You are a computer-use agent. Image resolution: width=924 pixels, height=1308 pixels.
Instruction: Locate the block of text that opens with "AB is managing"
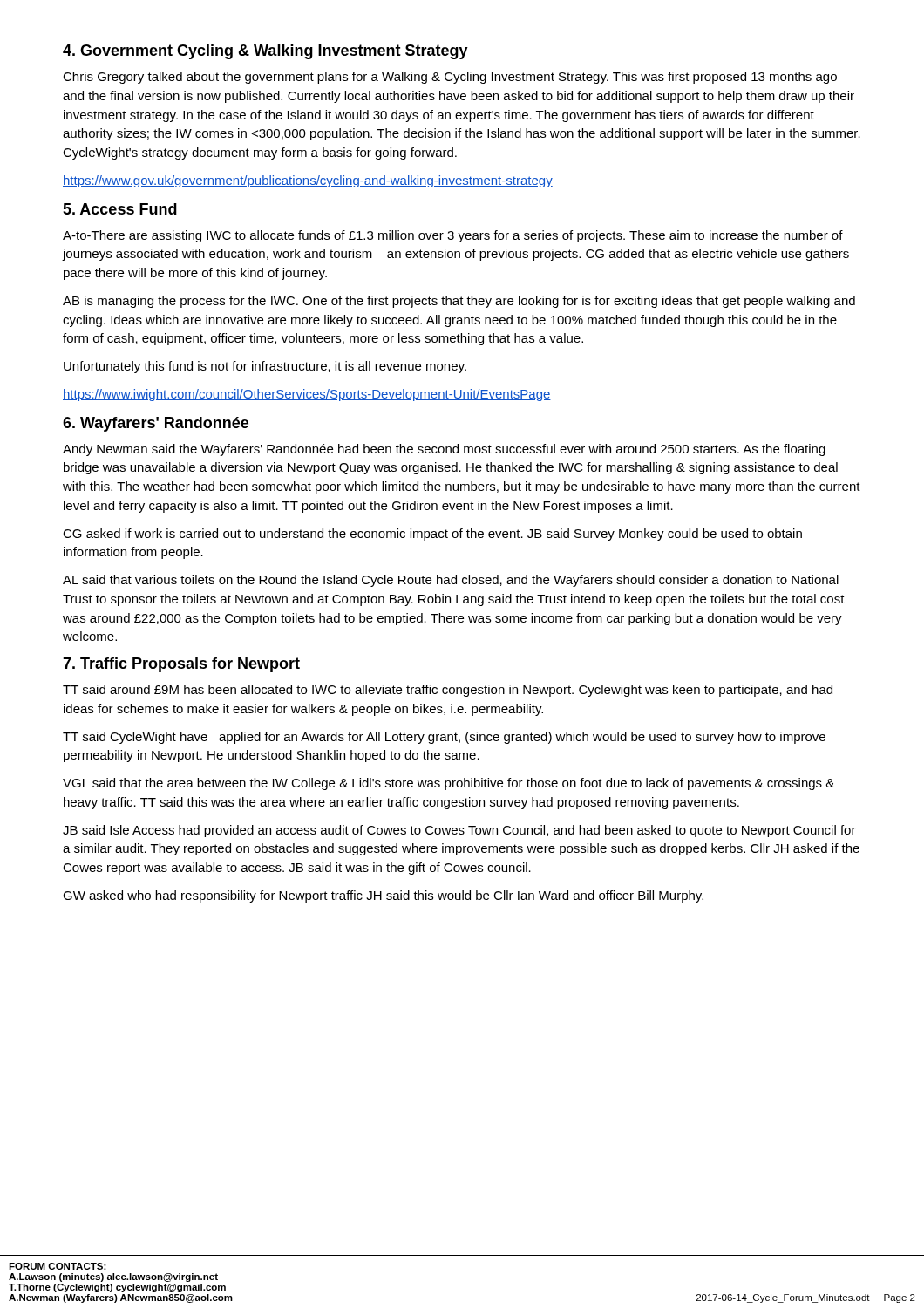click(x=462, y=319)
